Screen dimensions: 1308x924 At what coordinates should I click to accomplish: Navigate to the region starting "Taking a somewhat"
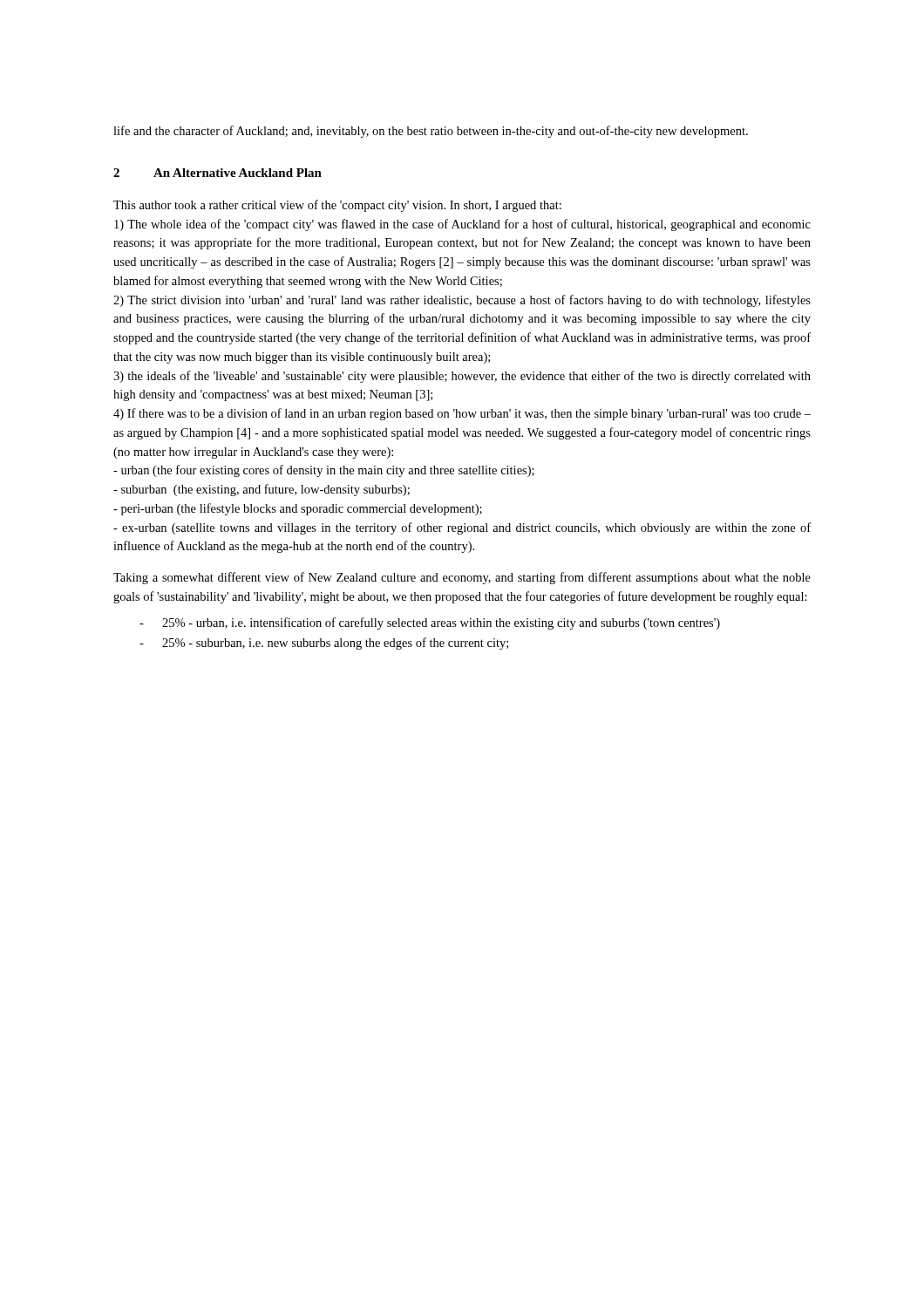coord(462,587)
